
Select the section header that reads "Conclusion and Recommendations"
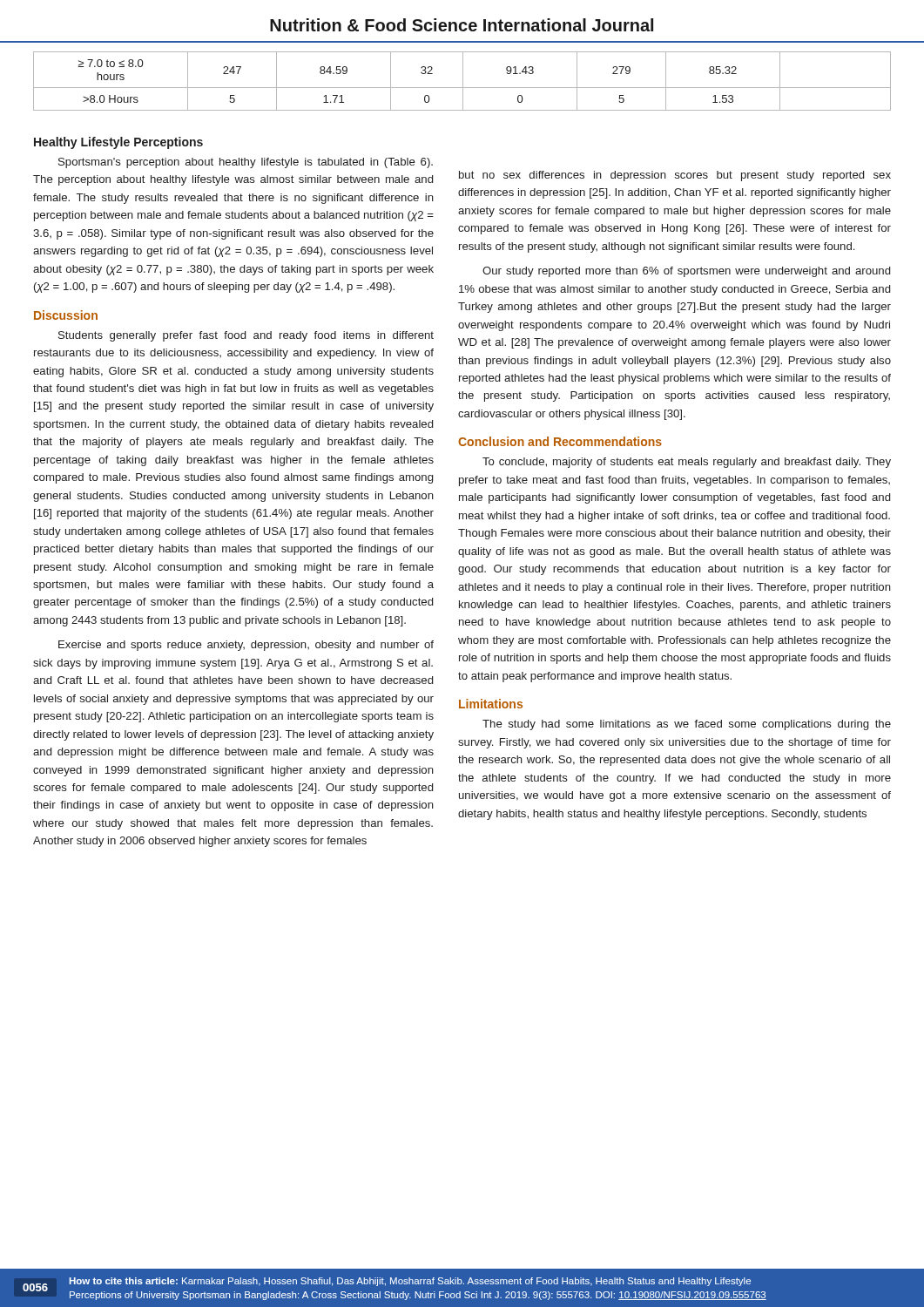click(x=560, y=442)
